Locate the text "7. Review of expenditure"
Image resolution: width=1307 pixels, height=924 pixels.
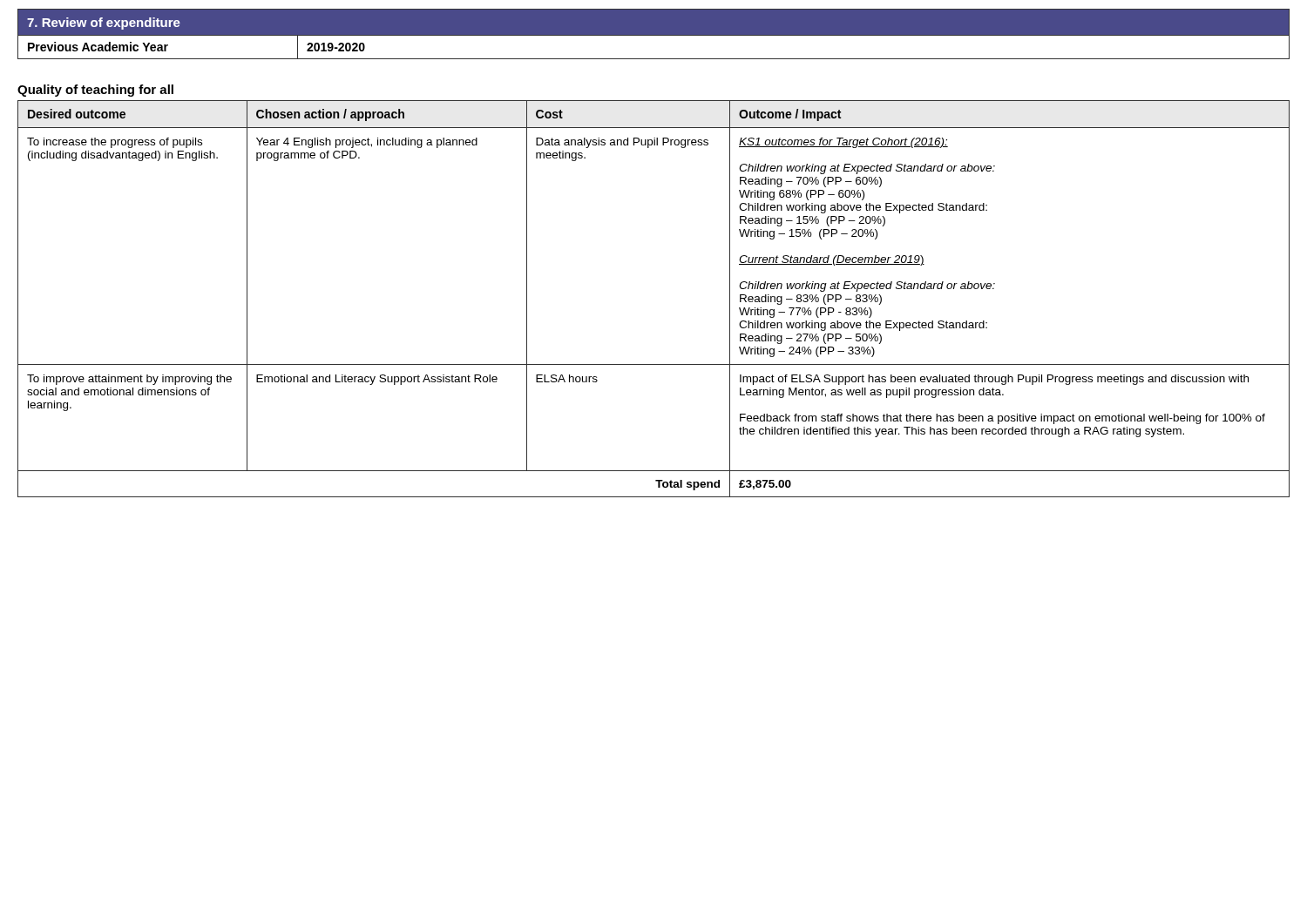point(104,22)
